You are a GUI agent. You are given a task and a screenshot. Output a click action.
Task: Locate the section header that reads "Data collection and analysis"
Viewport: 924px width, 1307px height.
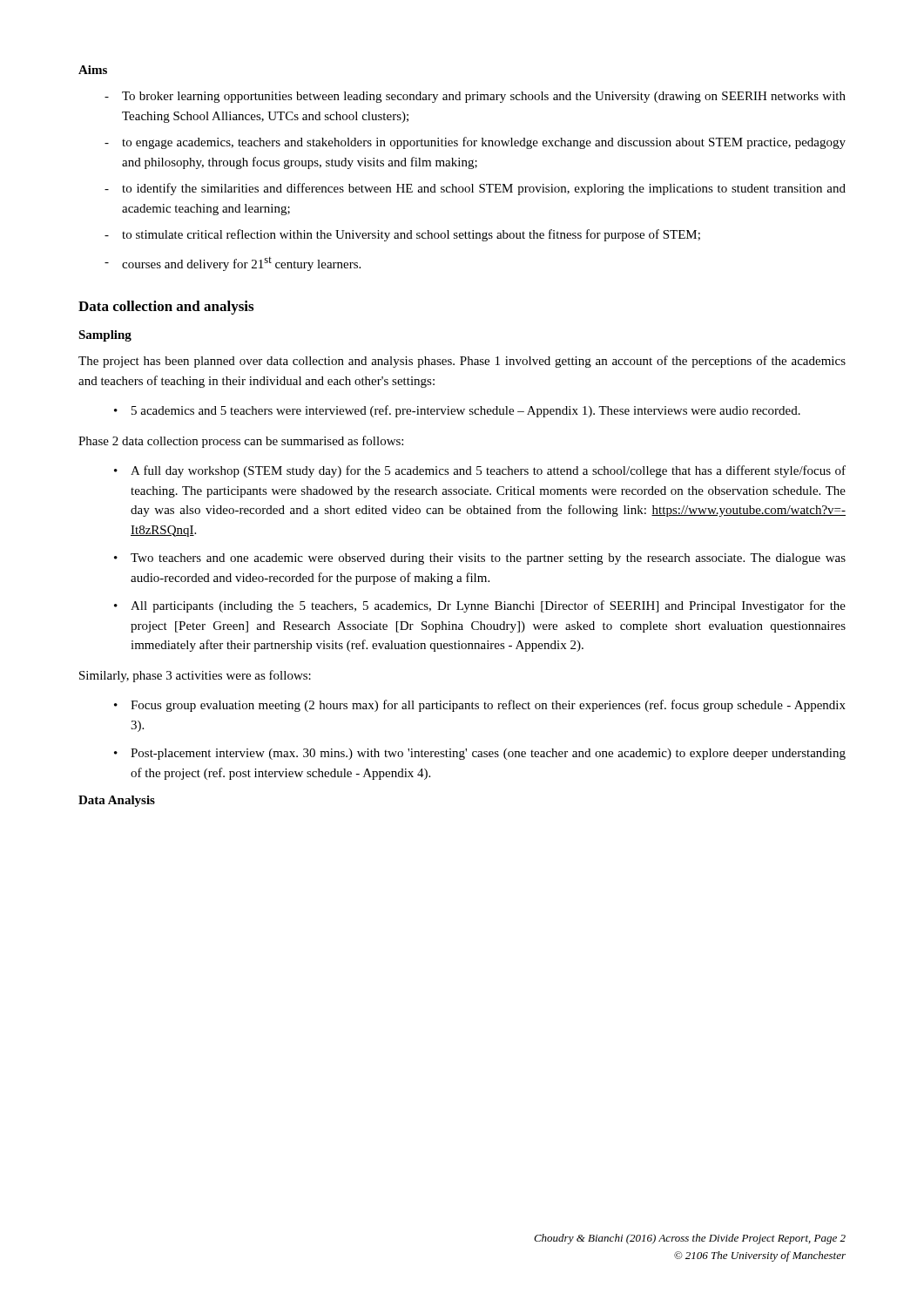click(x=166, y=306)
